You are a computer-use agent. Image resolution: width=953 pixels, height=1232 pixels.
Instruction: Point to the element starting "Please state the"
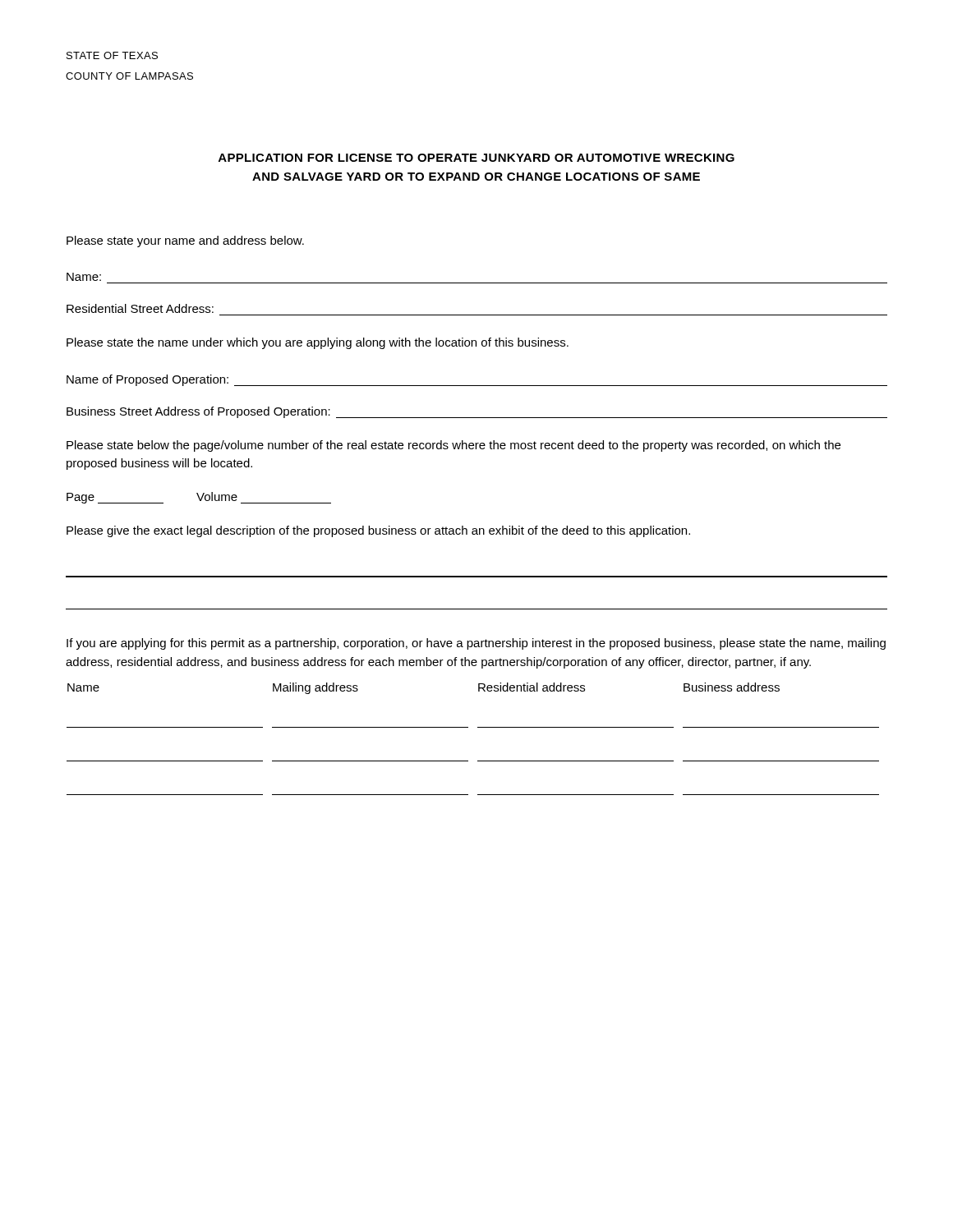(317, 342)
